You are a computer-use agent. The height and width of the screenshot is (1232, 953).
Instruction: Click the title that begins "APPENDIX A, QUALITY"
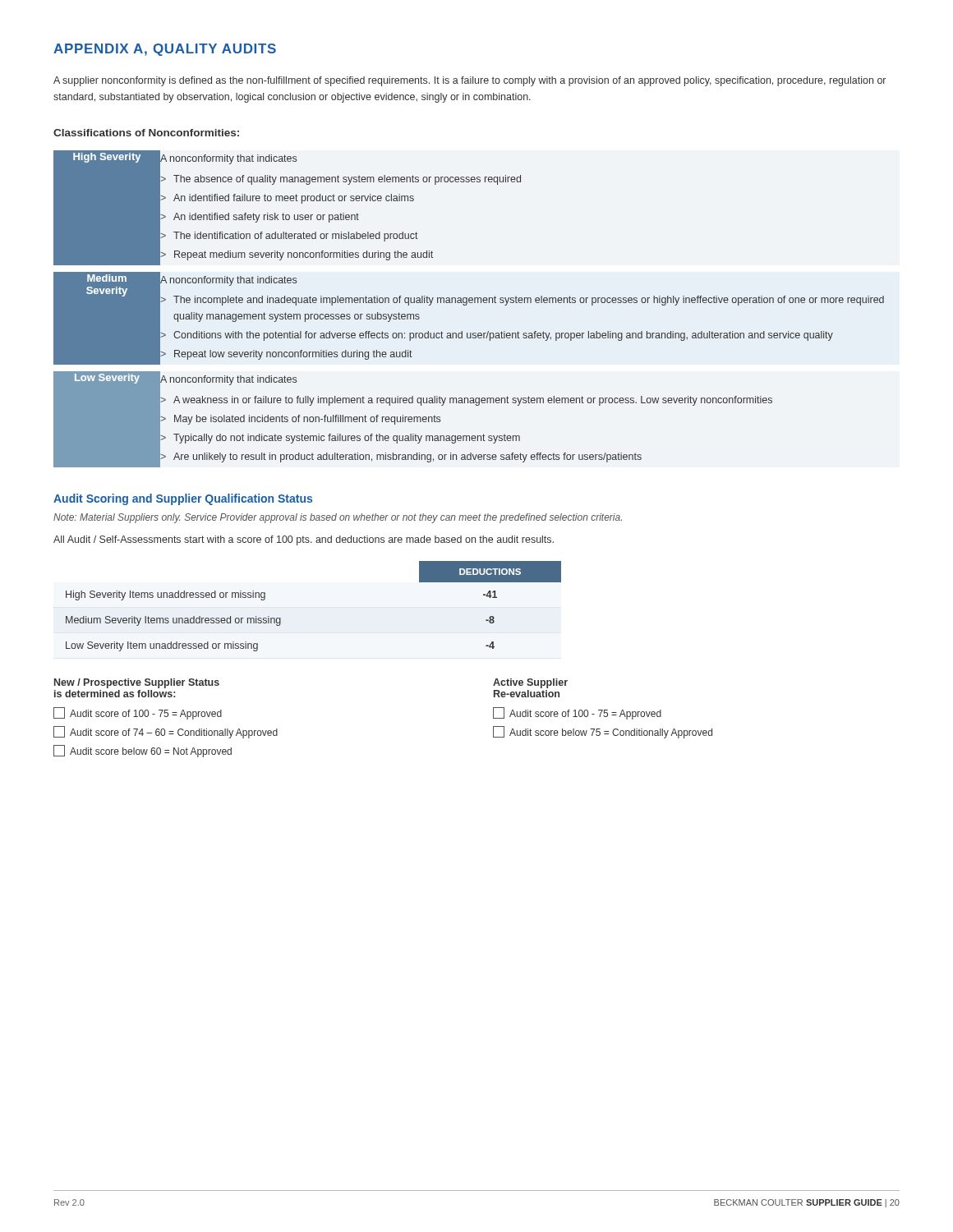165,49
